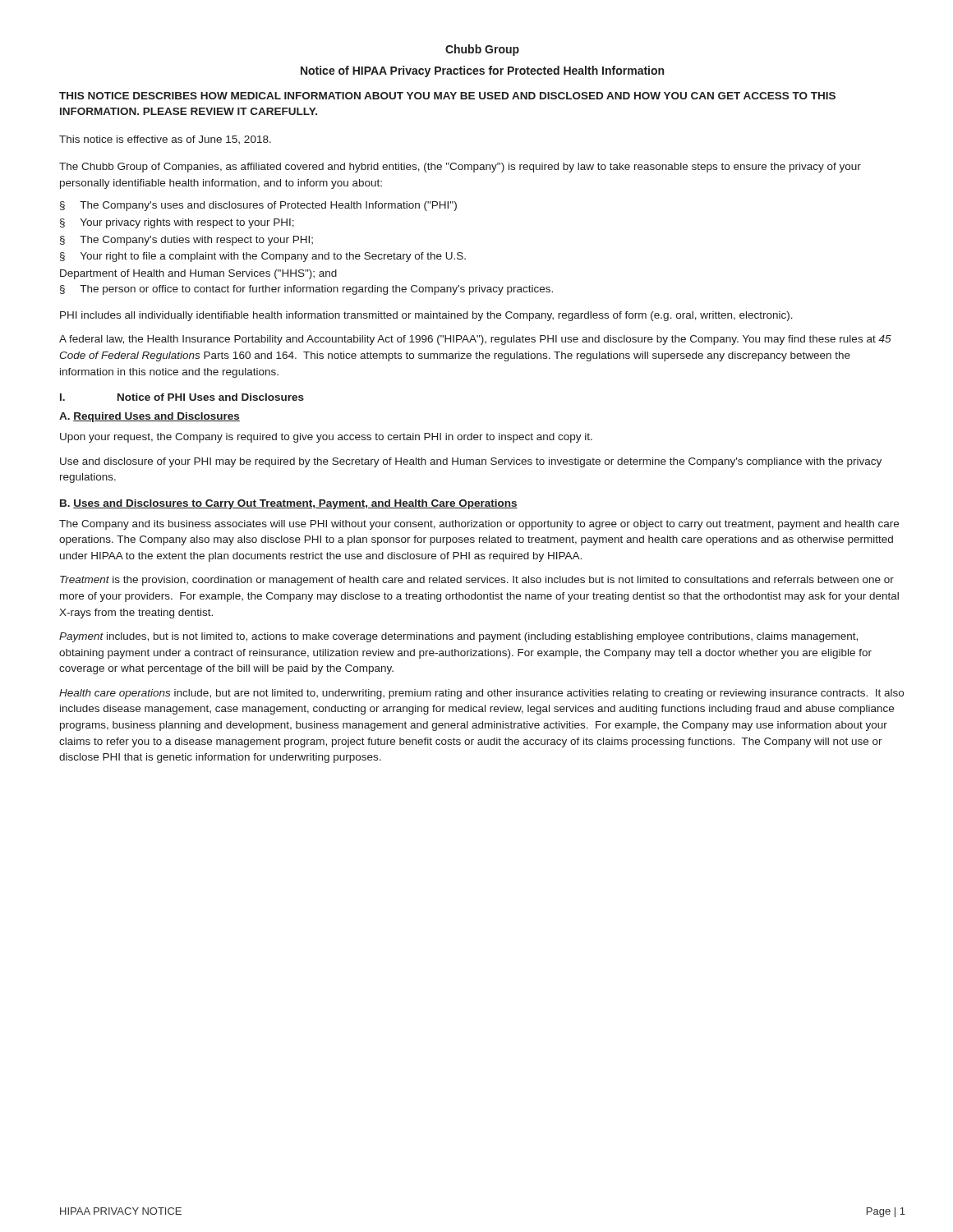The width and height of the screenshot is (953, 1232).
Task: Select the element starting "Notice of HIPAA Privacy Practices for Protected Health"
Action: click(482, 71)
